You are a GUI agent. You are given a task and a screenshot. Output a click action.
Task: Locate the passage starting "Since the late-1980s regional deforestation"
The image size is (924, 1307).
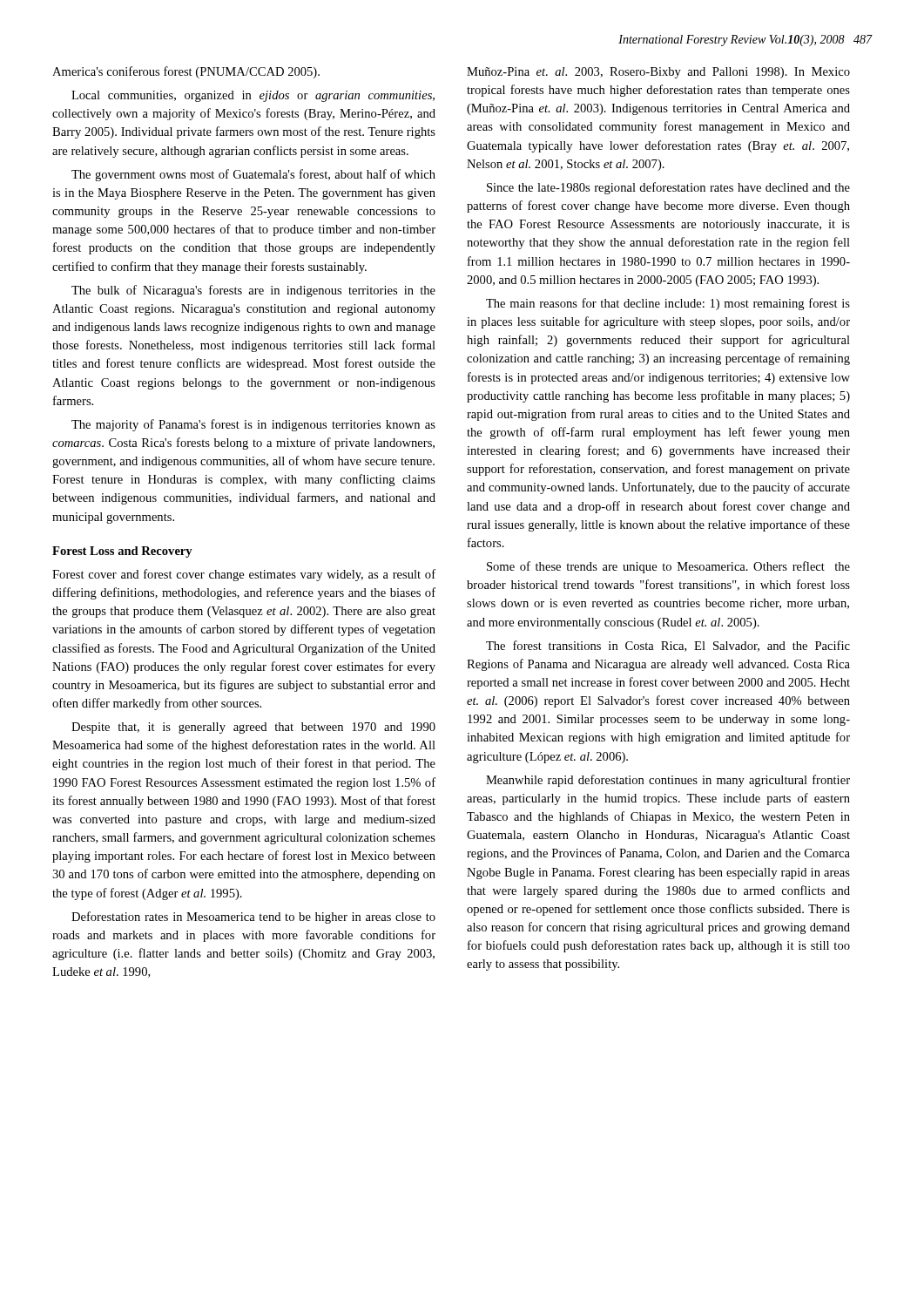click(x=658, y=234)
